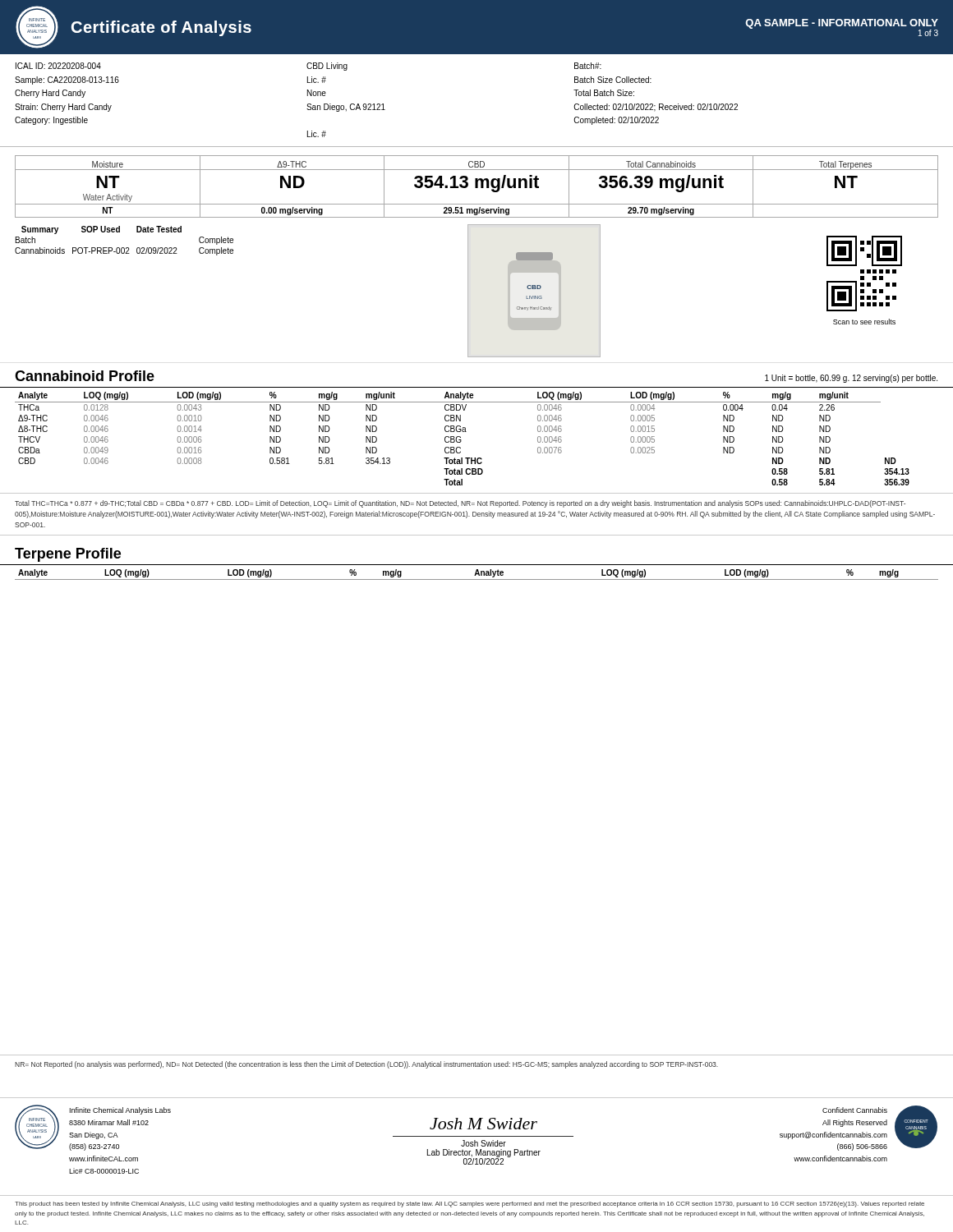Find the table that mentions "Date Tested"
Image resolution: width=953 pixels, height=1232 pixels.
[x=146, y=240]
